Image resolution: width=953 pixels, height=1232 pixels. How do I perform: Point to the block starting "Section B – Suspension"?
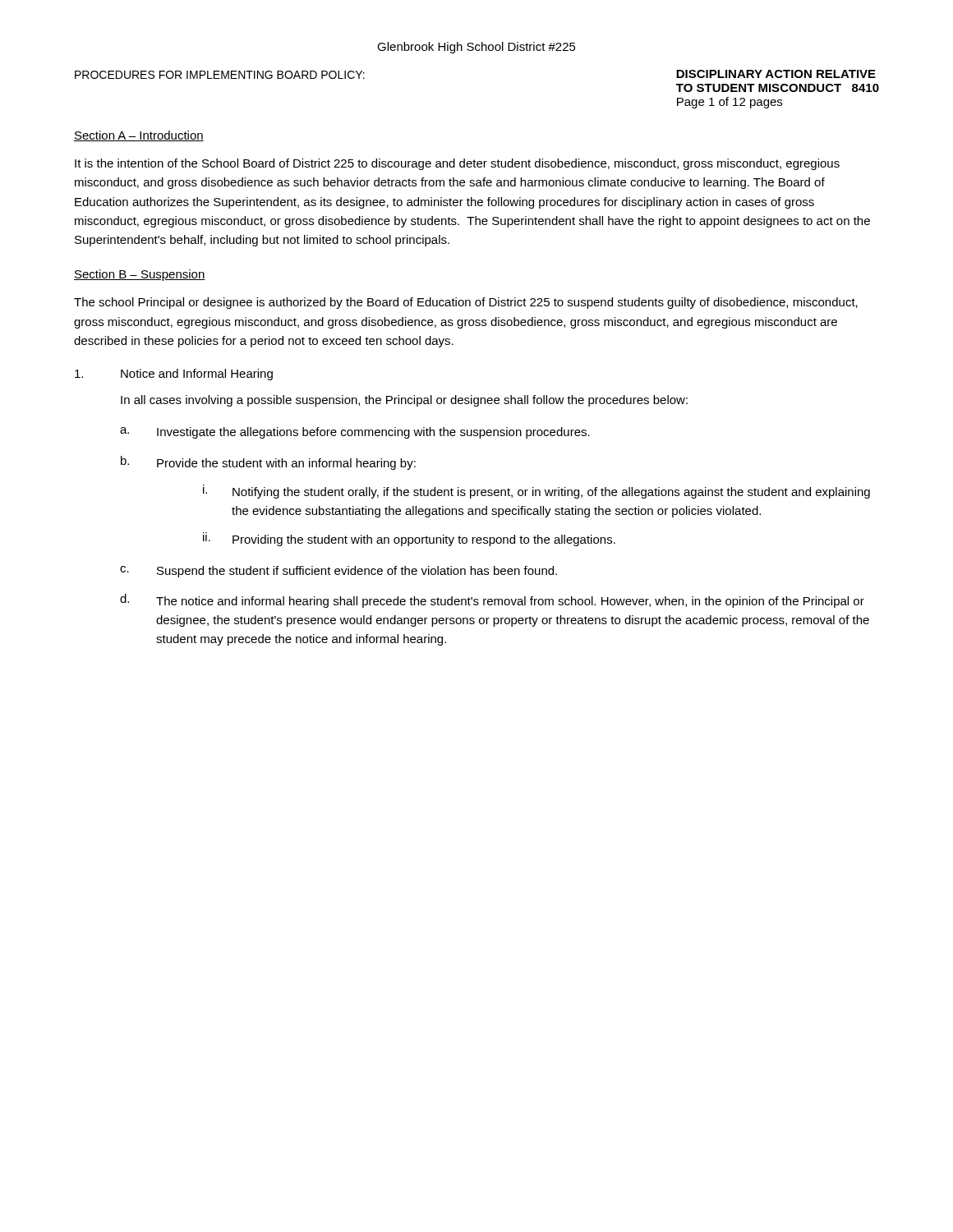coord(139,274)
